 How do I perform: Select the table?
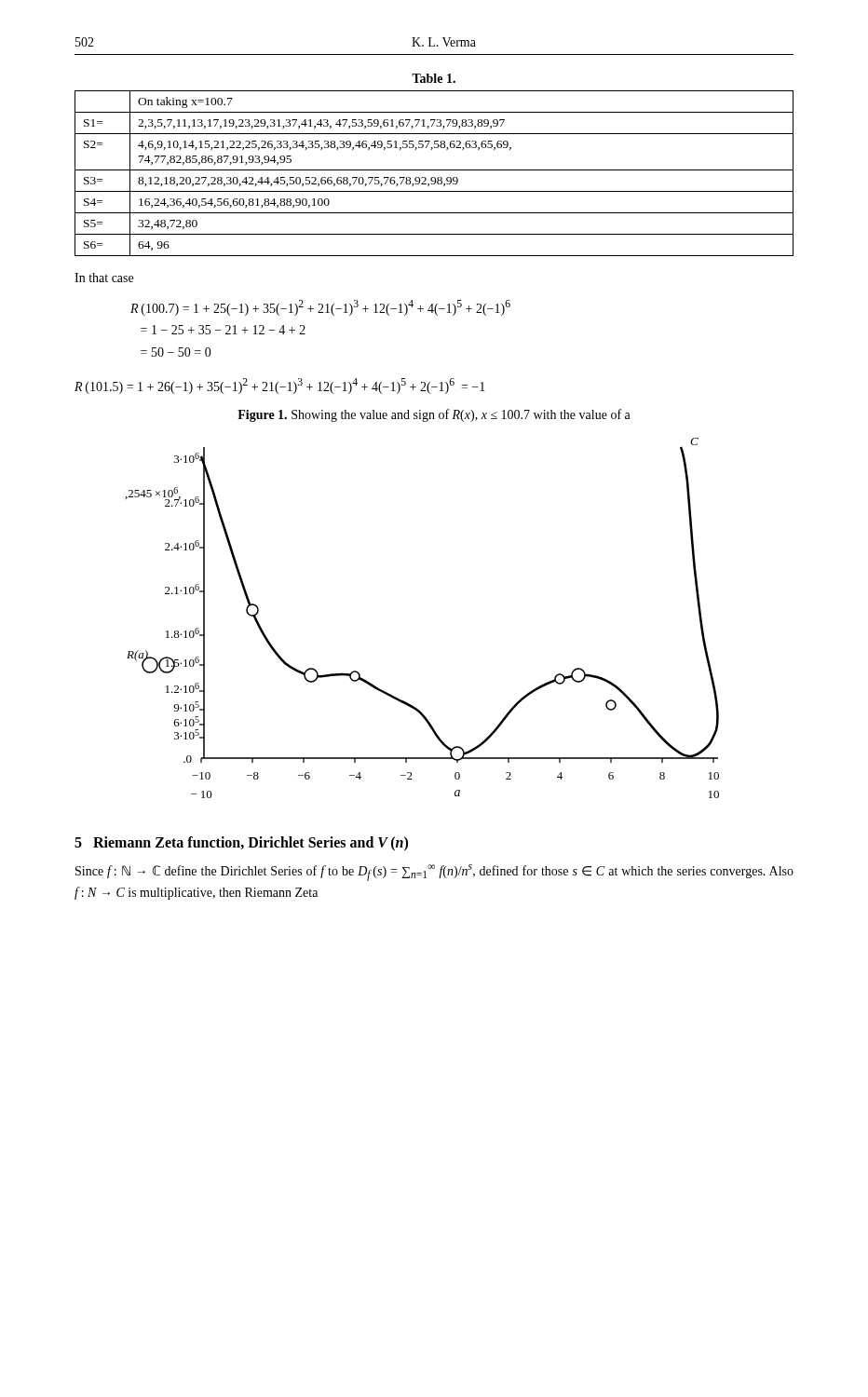point(434,164)
